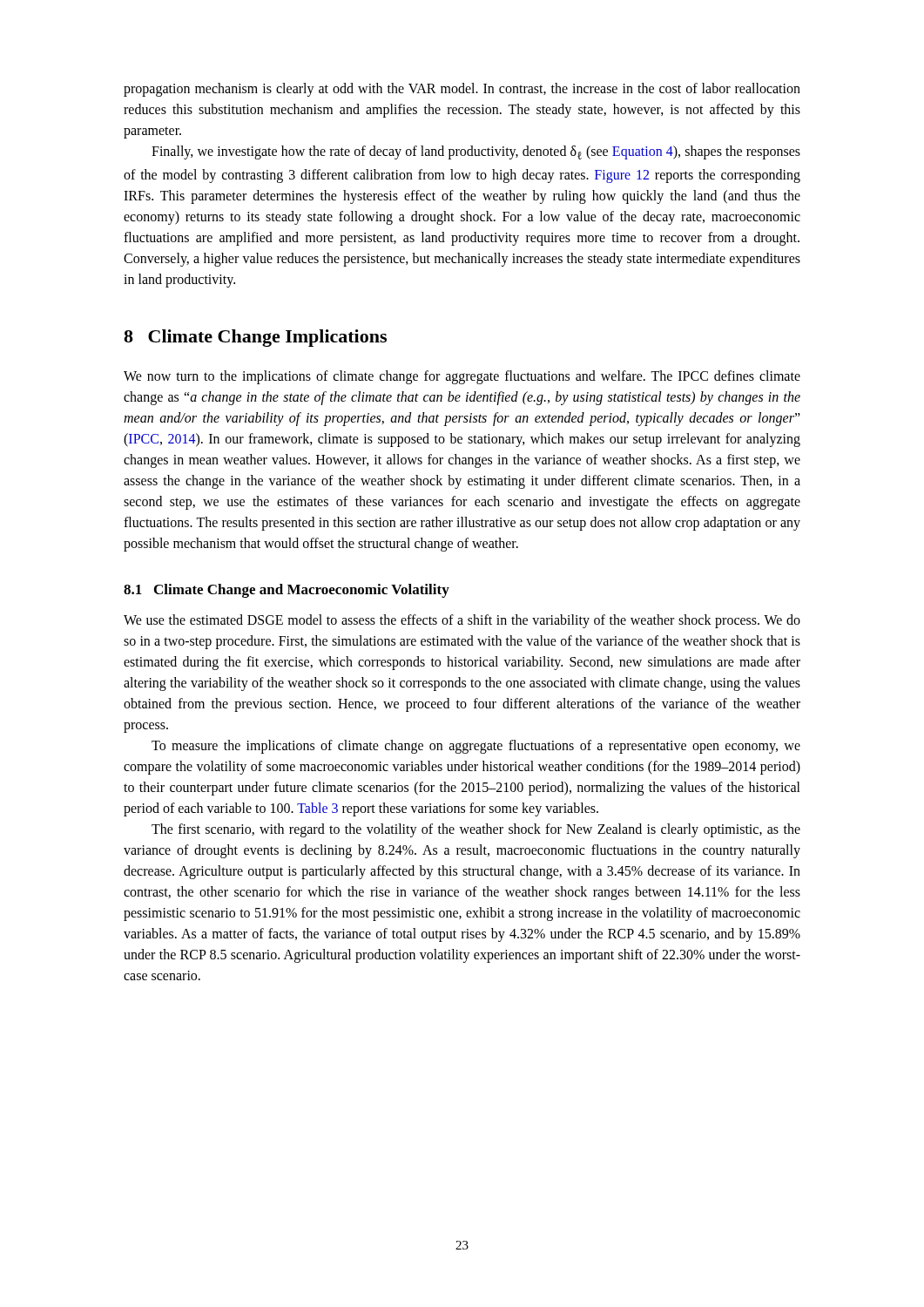Find the block on this page that starts "We now turn to the"
924x1307 pixels.
pyautogui.click(x=462, y=460)
